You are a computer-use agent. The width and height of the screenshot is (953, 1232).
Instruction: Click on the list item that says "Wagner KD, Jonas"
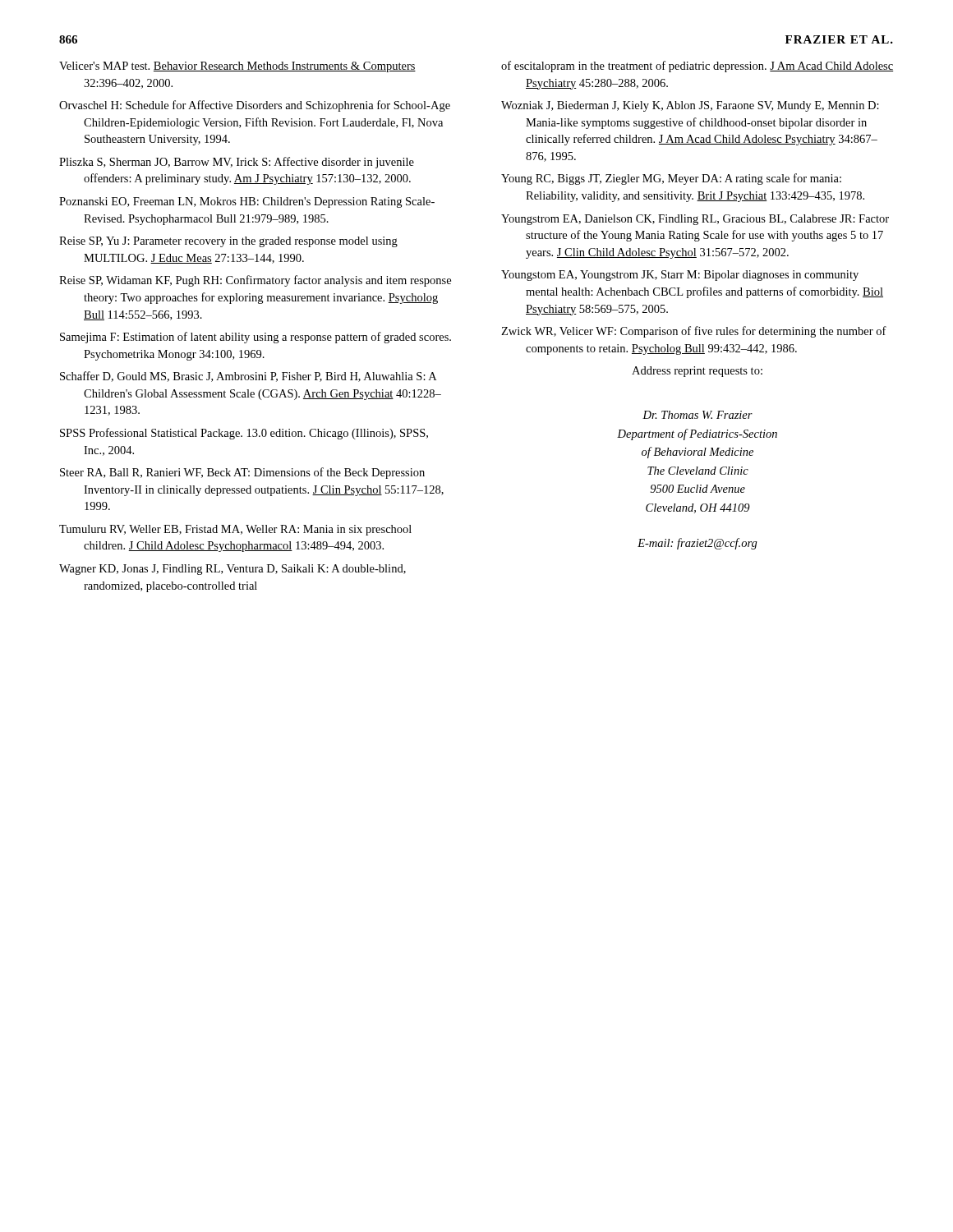click(x=233, y=577)
